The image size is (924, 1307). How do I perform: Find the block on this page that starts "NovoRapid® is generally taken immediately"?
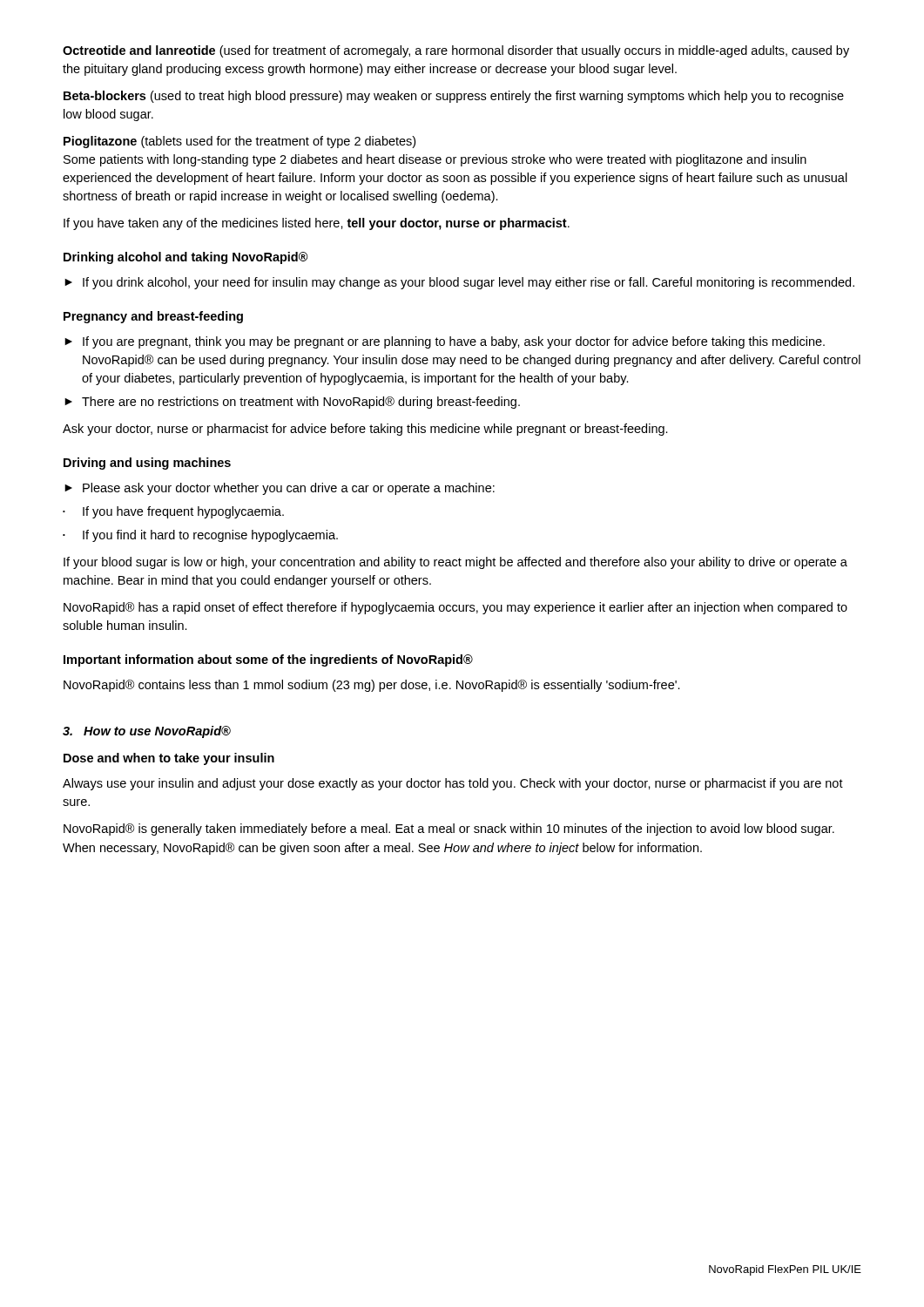coord(462,839)
